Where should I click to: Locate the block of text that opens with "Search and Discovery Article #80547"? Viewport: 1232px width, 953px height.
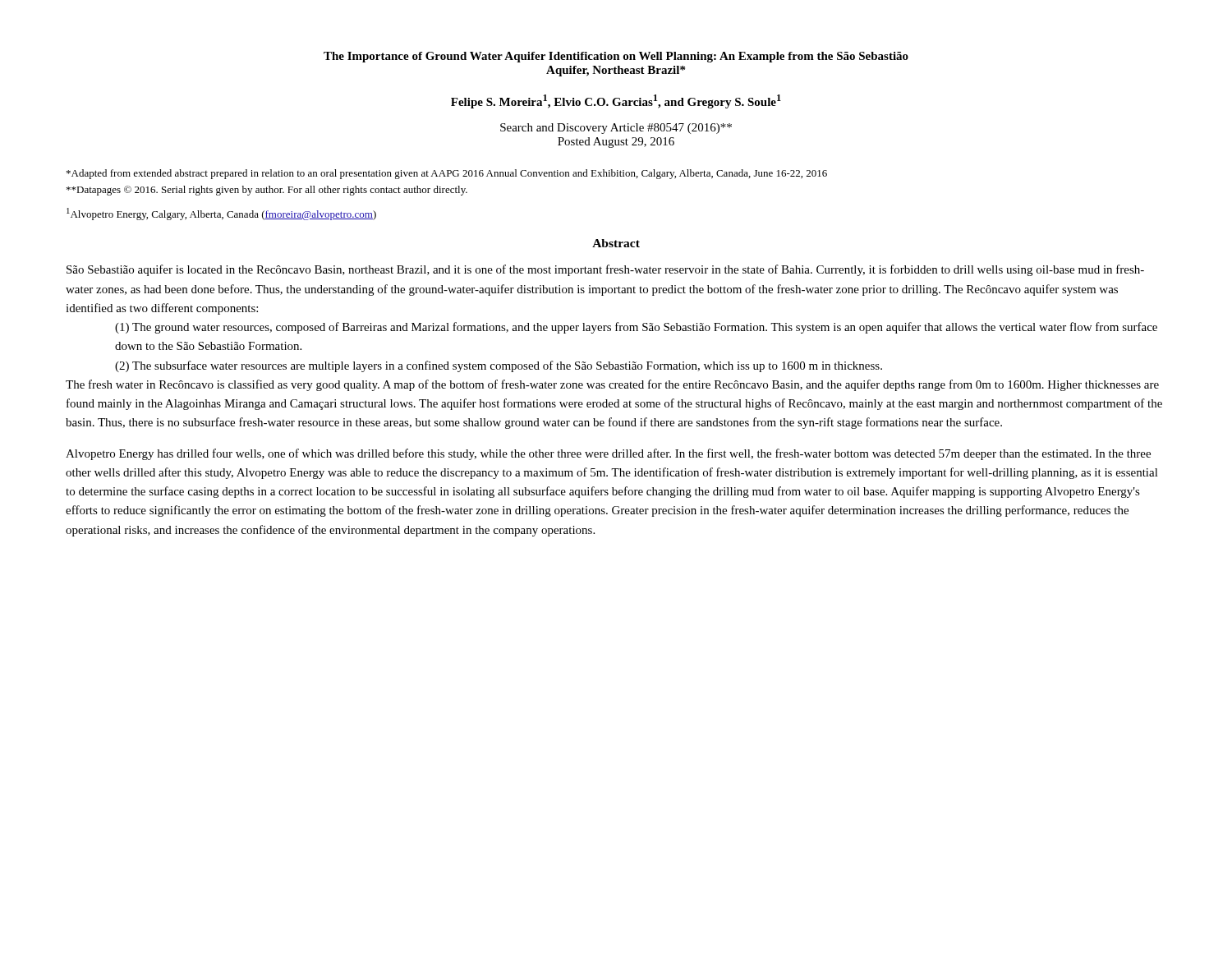[616, 134]
